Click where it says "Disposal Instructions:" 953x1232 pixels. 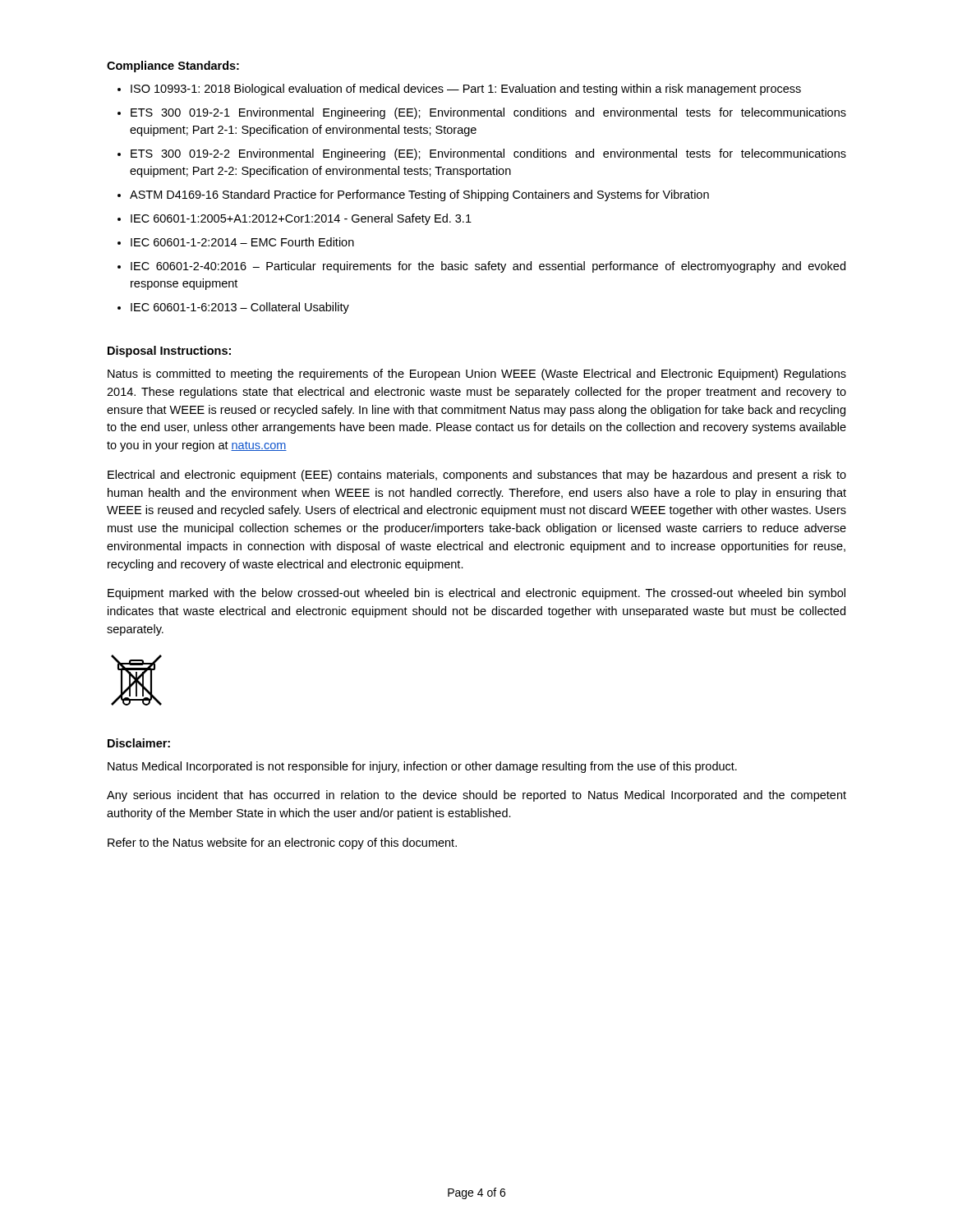[x=169, y=351]
